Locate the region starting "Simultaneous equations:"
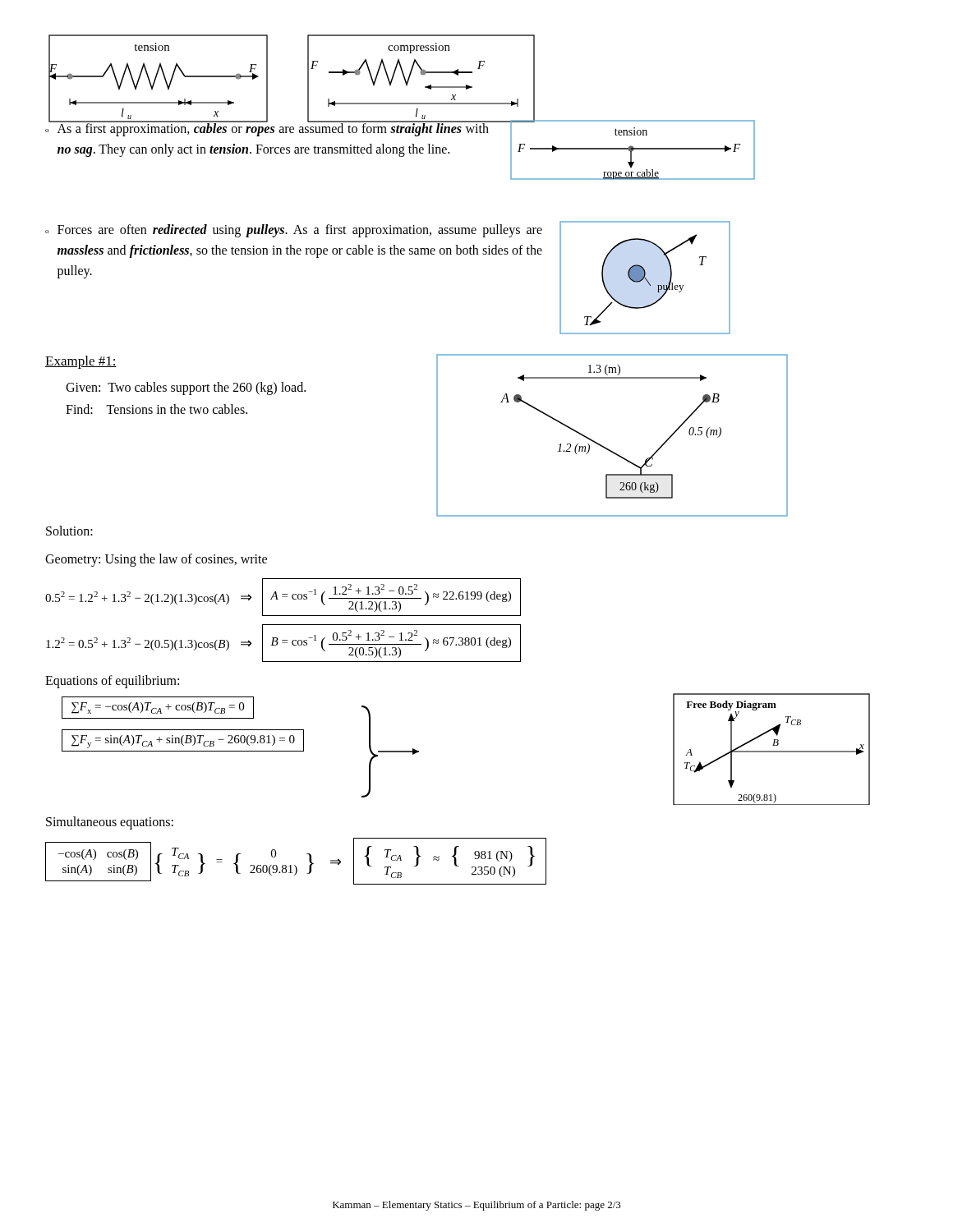This screenshot has width=953, height=1232. pyautogui.click(x=110, y=822)
